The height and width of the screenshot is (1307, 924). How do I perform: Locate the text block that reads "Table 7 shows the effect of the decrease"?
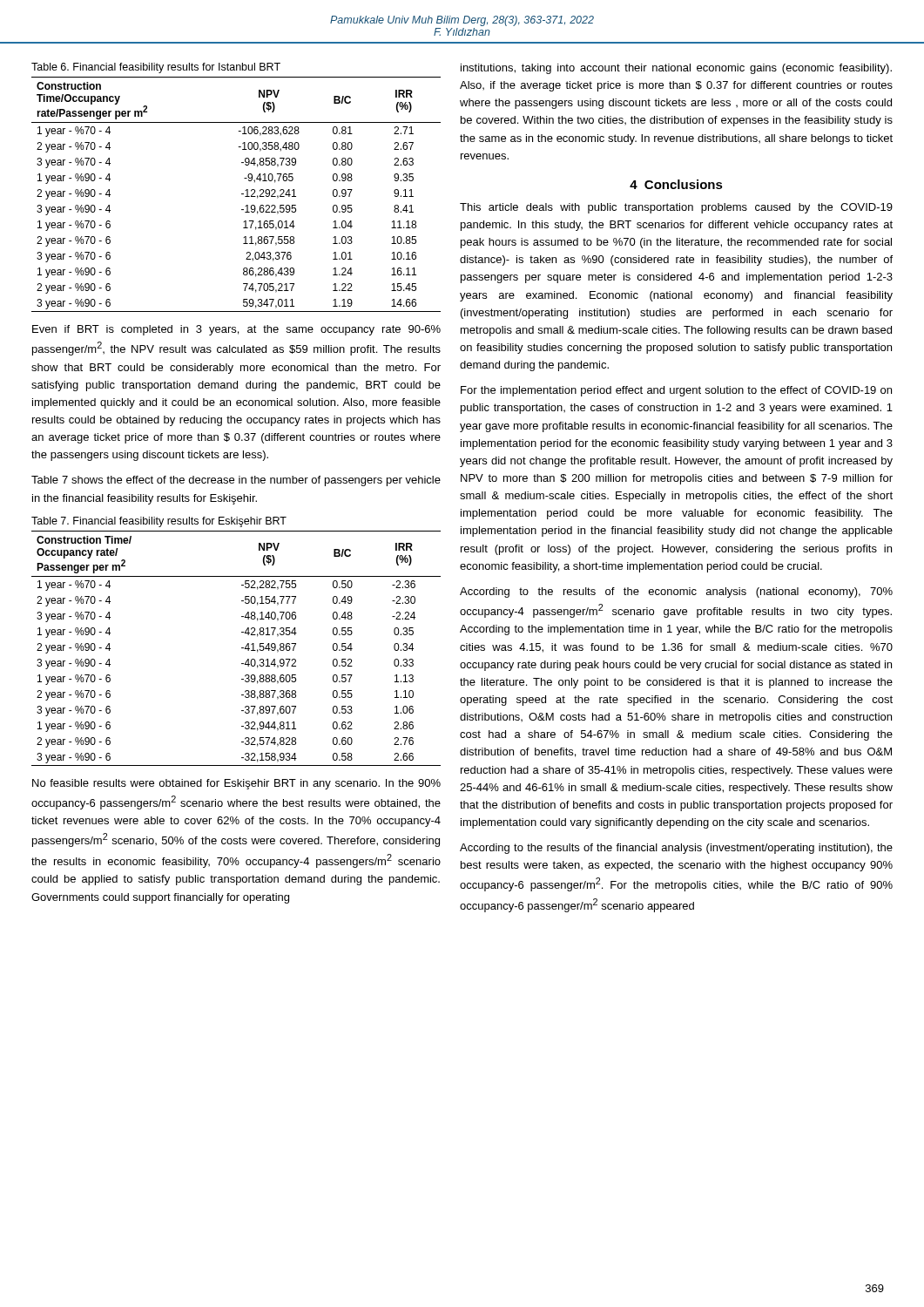tap(236, 489)
